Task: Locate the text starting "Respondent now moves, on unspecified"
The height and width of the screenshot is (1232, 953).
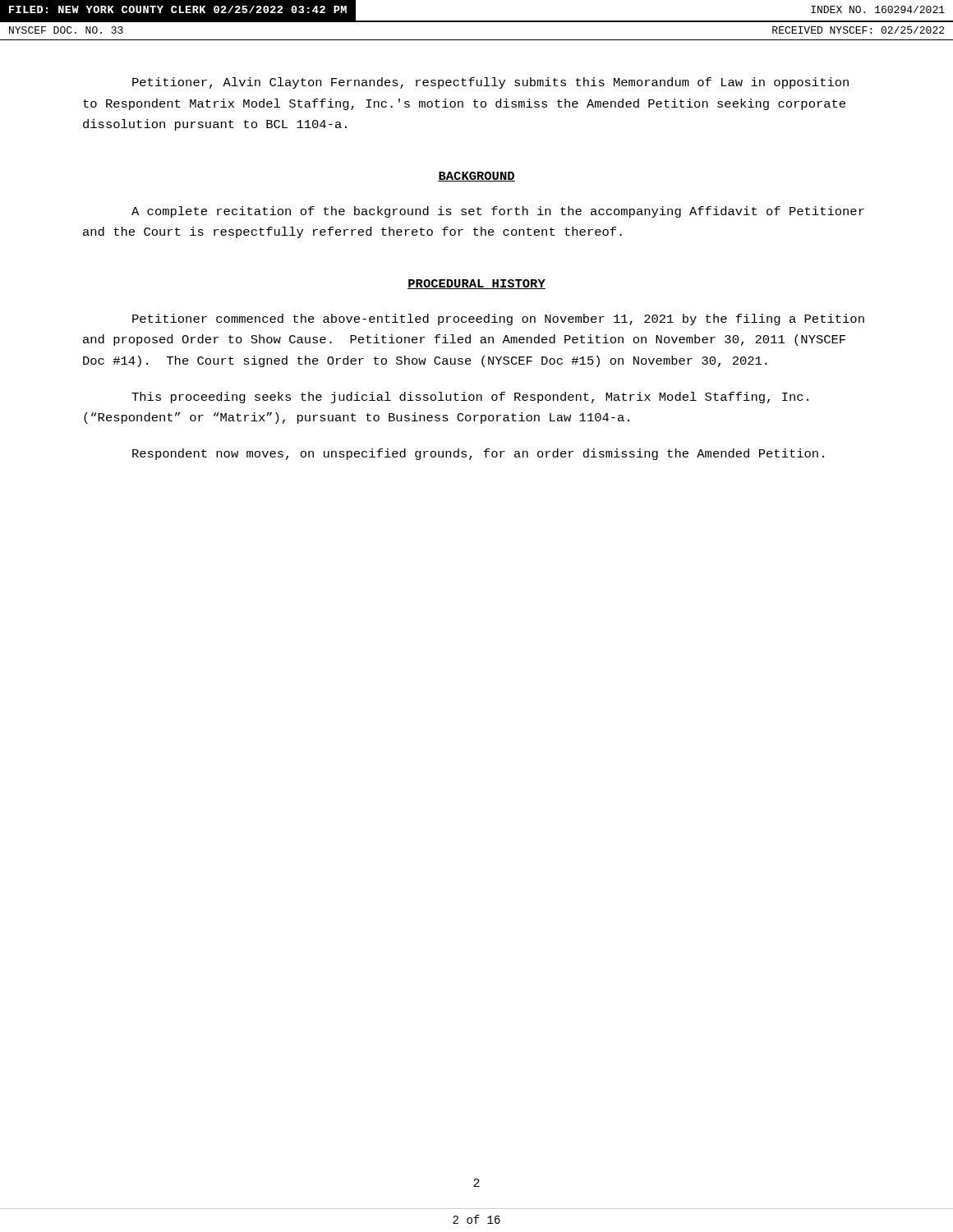Action: pyautogui.click(x=476, y=455)
